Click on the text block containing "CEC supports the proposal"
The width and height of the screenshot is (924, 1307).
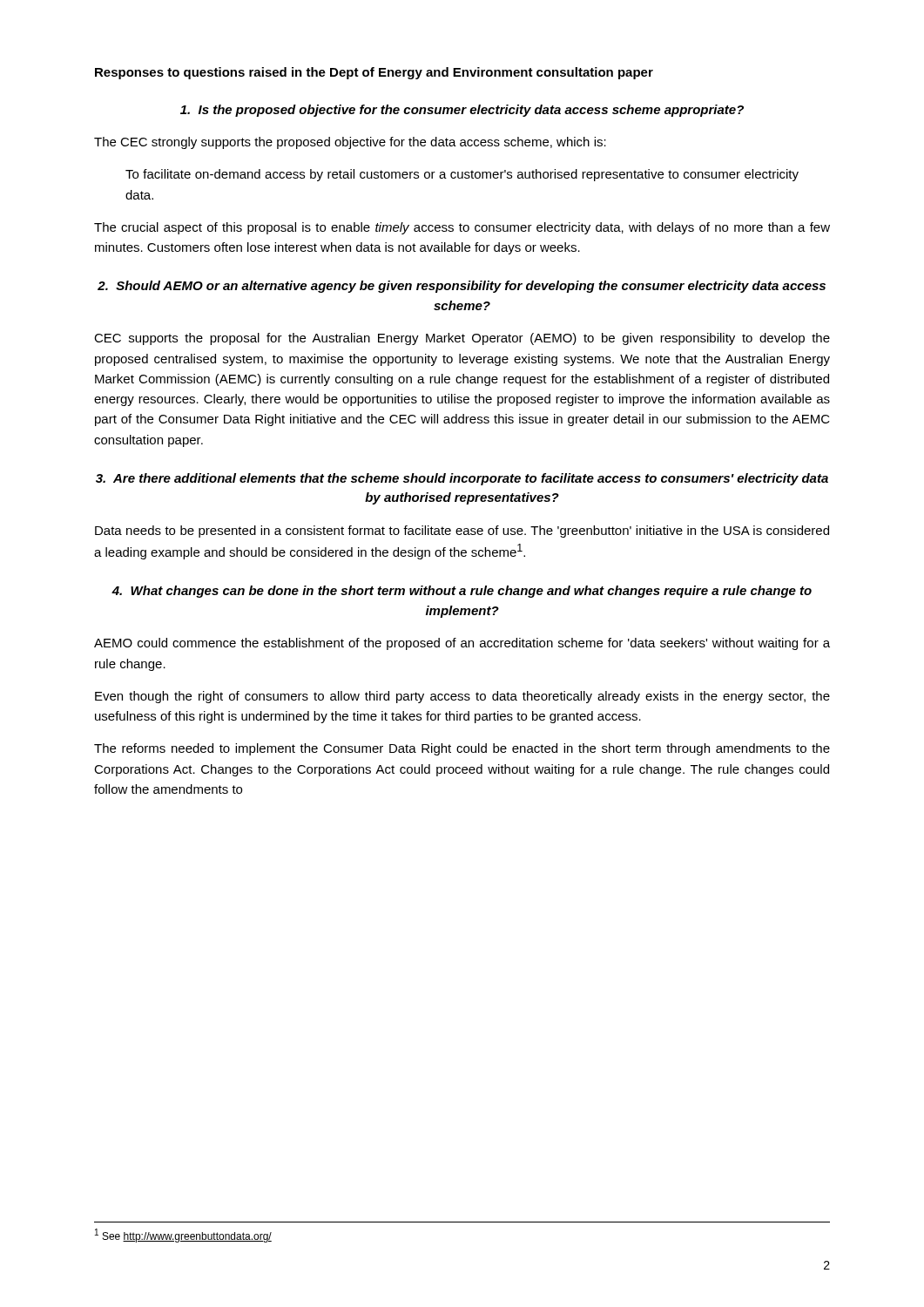[462, 389]
